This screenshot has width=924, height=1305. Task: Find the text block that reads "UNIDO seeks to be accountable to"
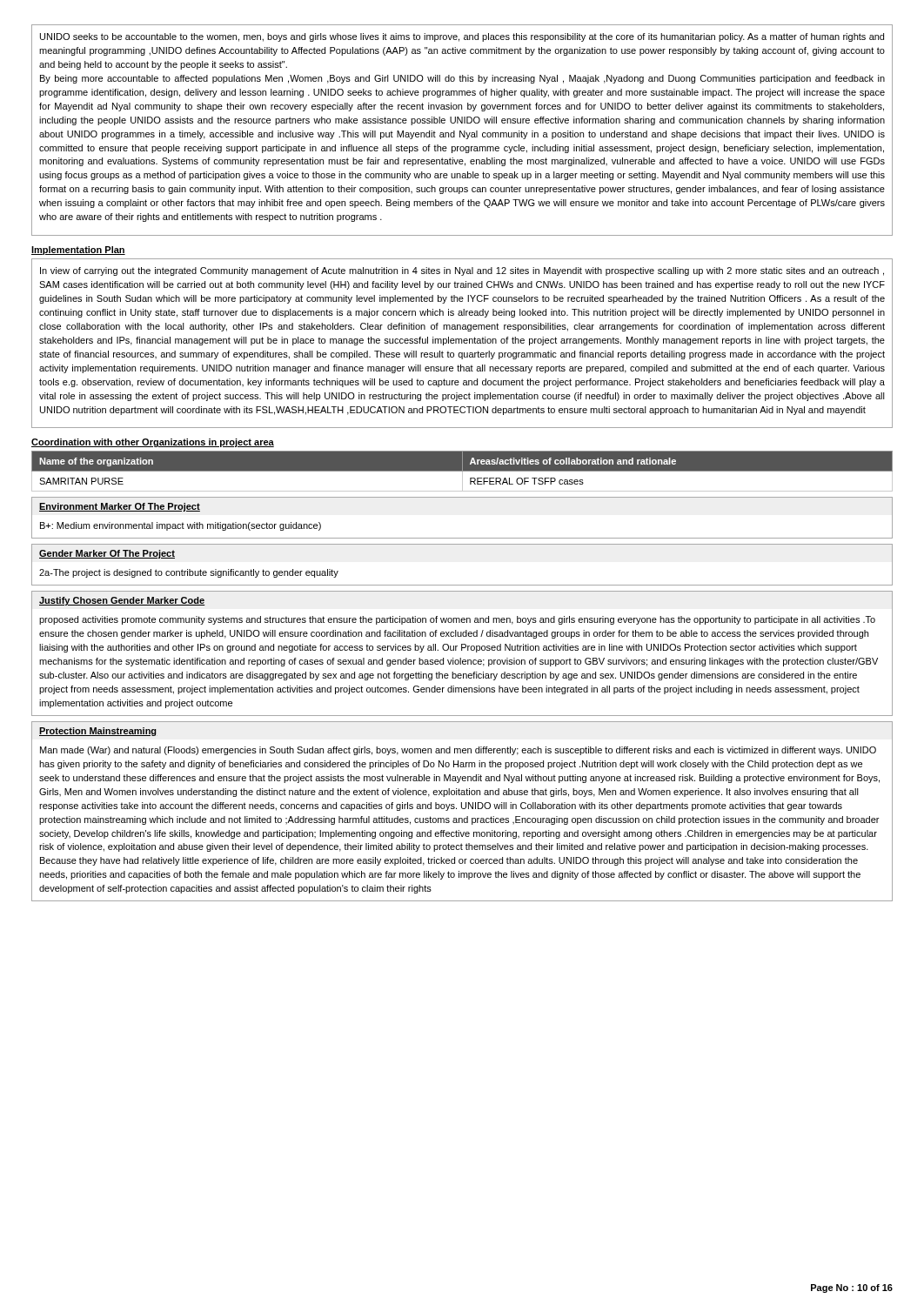click(x=462, y=127)
